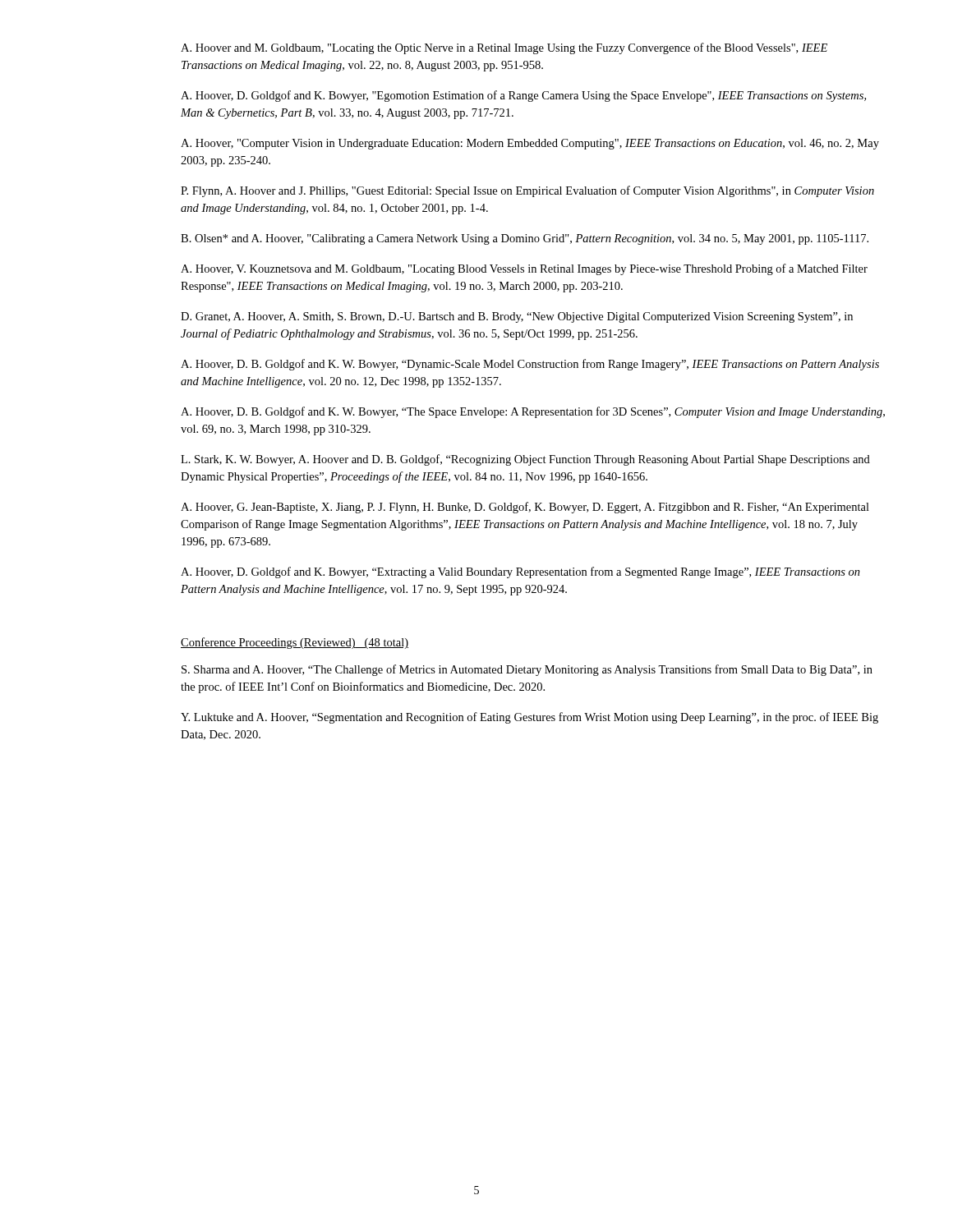Click on the list item that says "A. Hoover, V. Kouznetsova and"
The height and width of the screenshot is (1232, 953).
pos(524,277)
